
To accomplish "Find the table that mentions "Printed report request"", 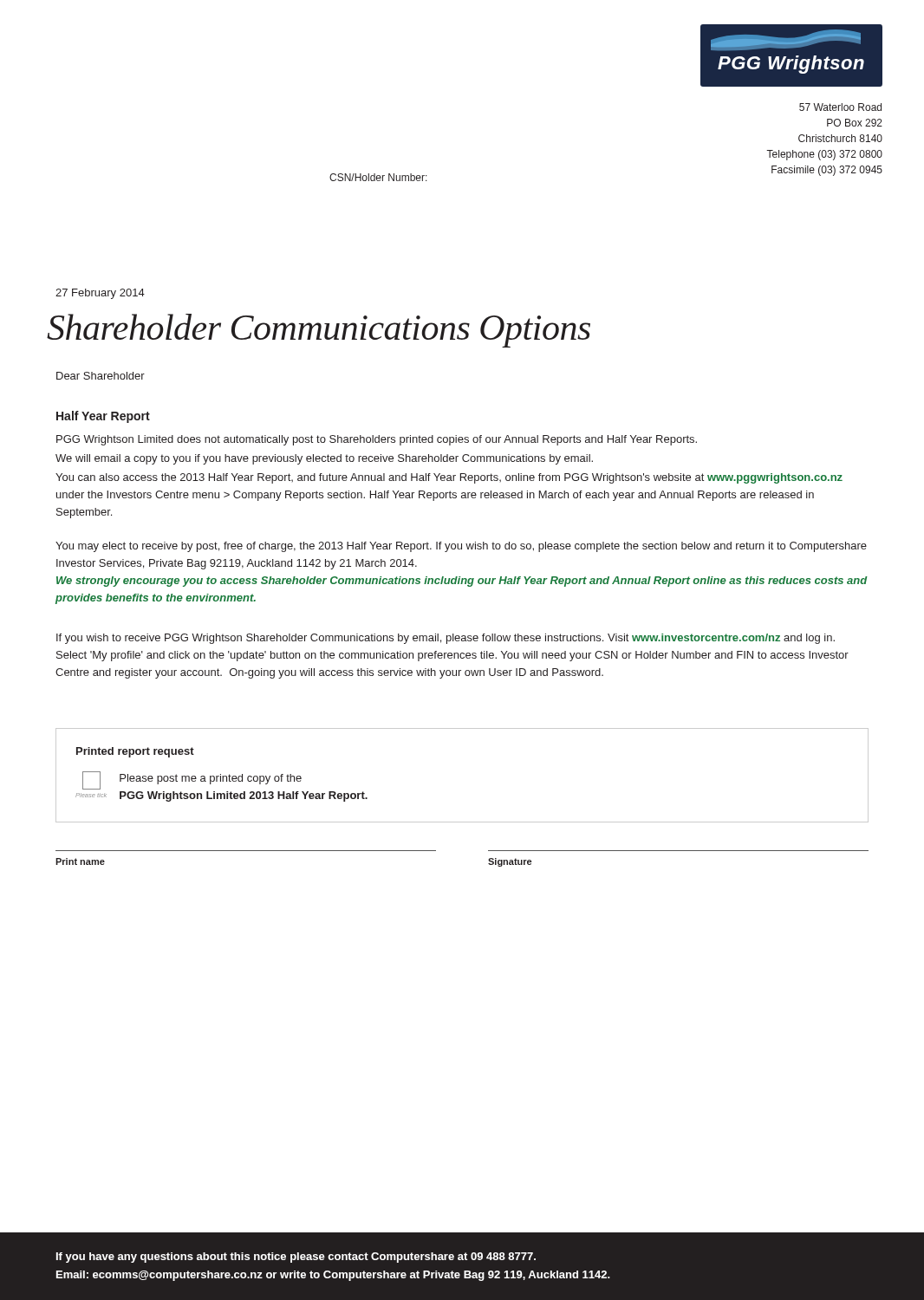I will pos(462,775).
